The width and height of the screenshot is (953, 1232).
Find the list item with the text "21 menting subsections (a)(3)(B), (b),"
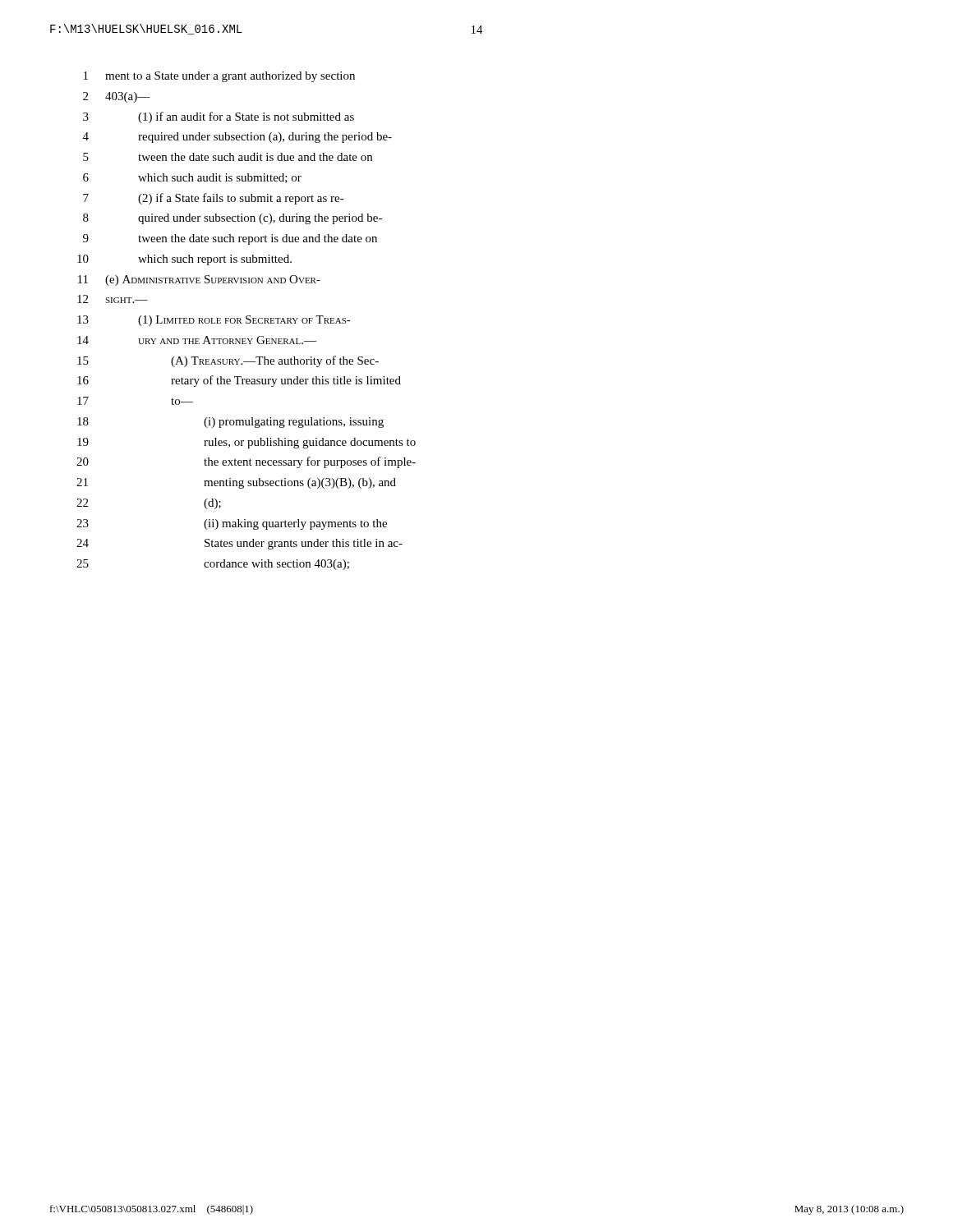point(236,483)
